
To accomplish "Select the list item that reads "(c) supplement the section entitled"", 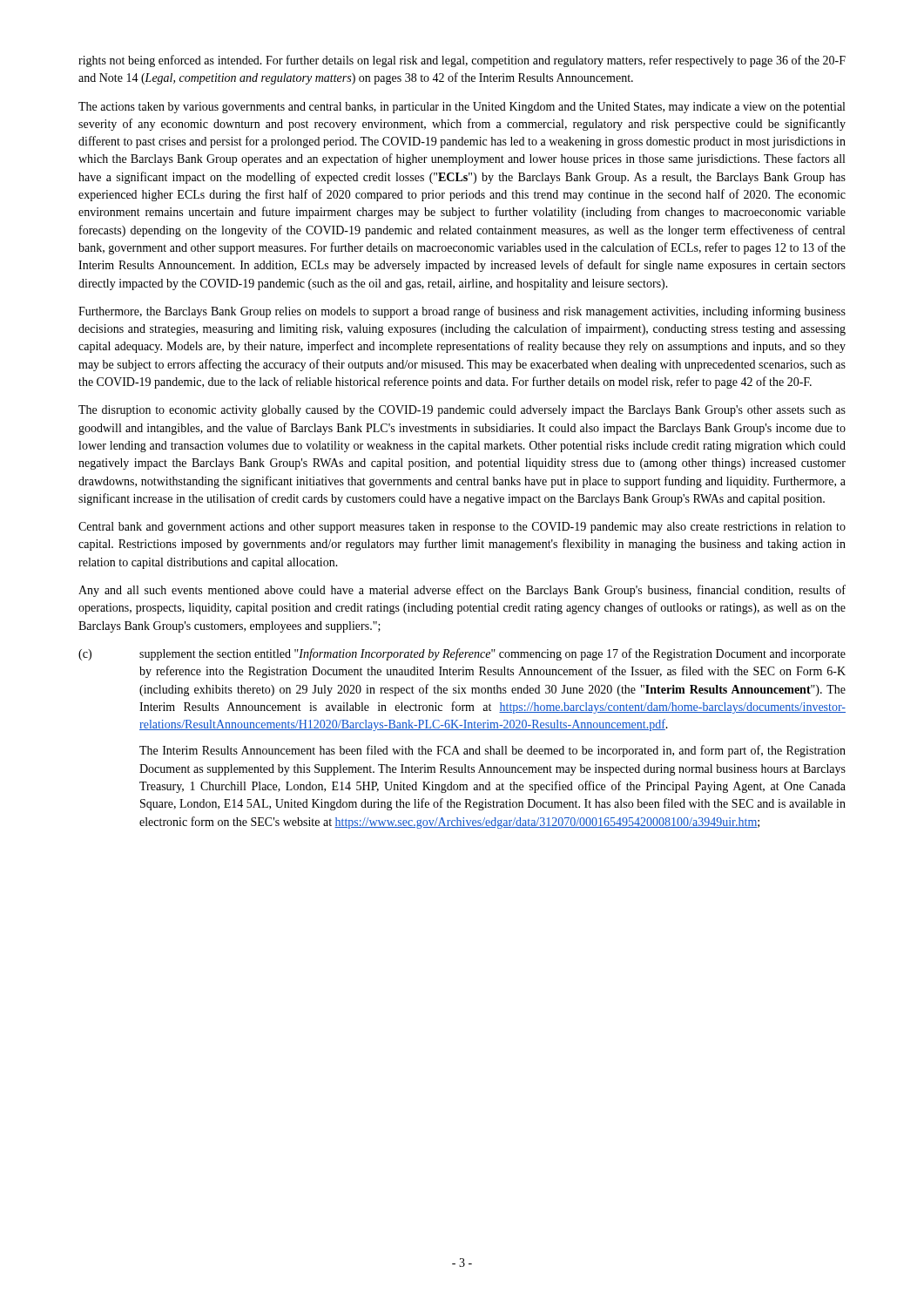I will (462, 738).
